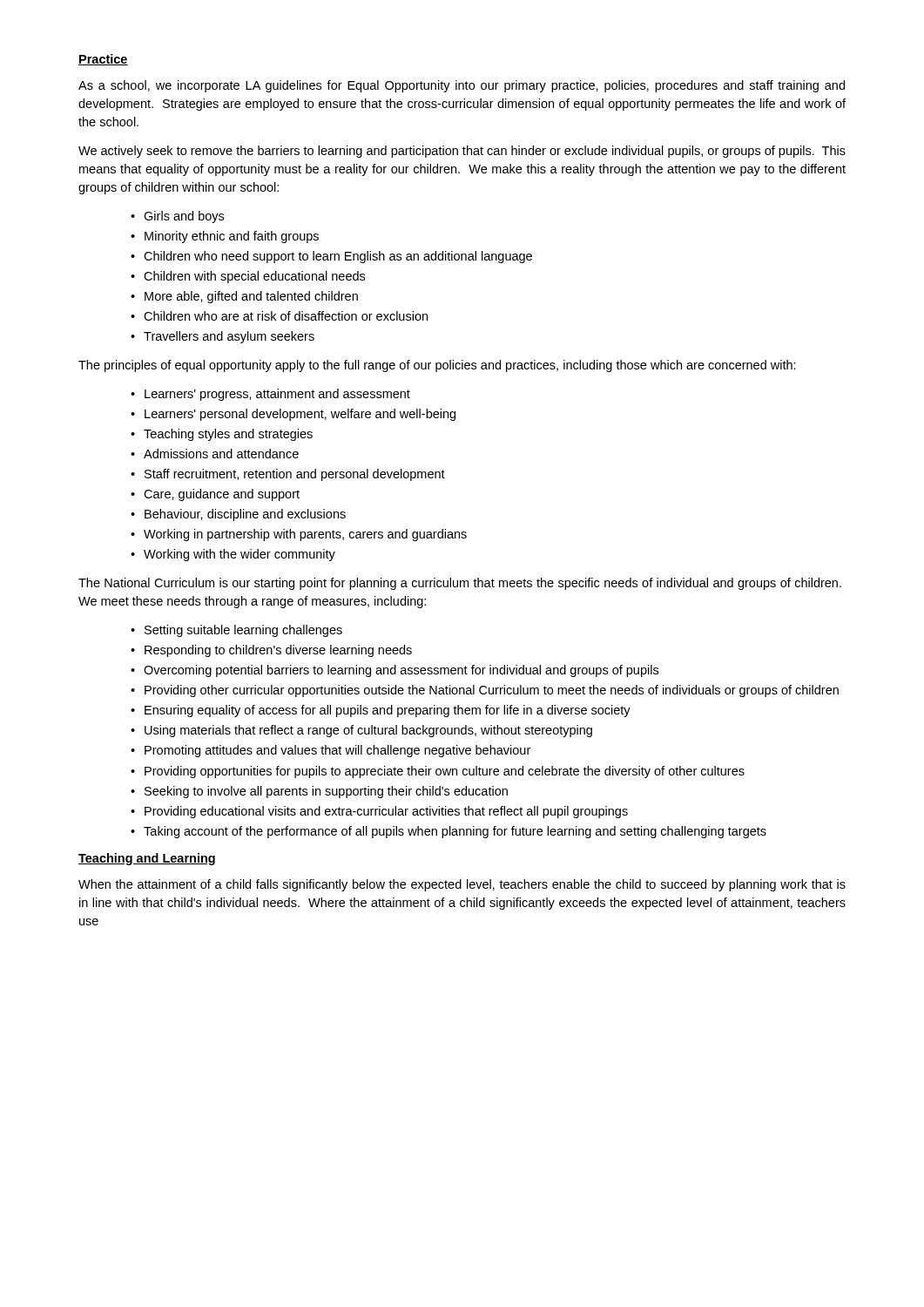The image size is (924, 1307).
Task: Point to "Learners' personal development, welfare and well-being"
Action: 300,414
